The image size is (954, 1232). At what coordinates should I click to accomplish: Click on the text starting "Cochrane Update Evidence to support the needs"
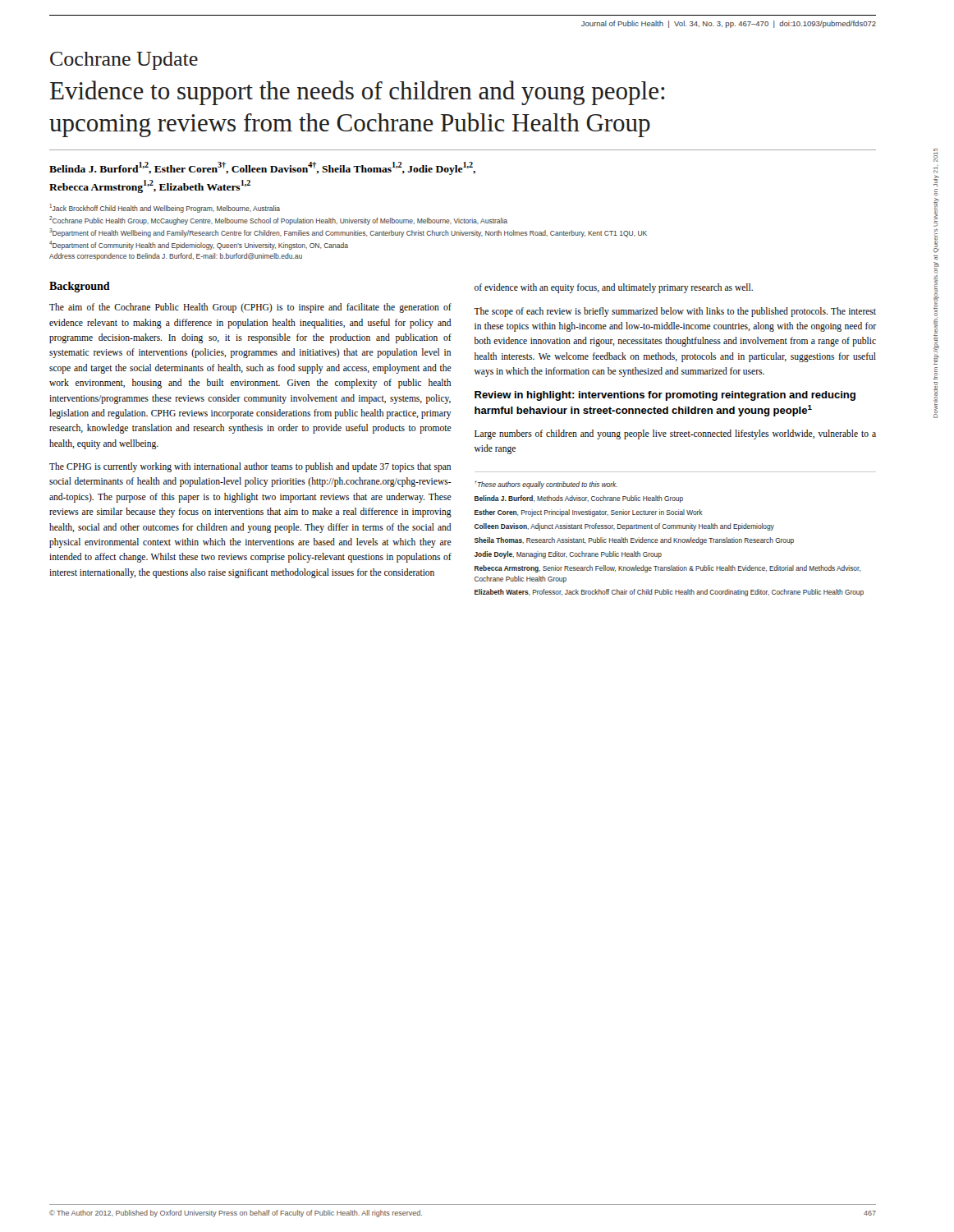tap(463, 93)
